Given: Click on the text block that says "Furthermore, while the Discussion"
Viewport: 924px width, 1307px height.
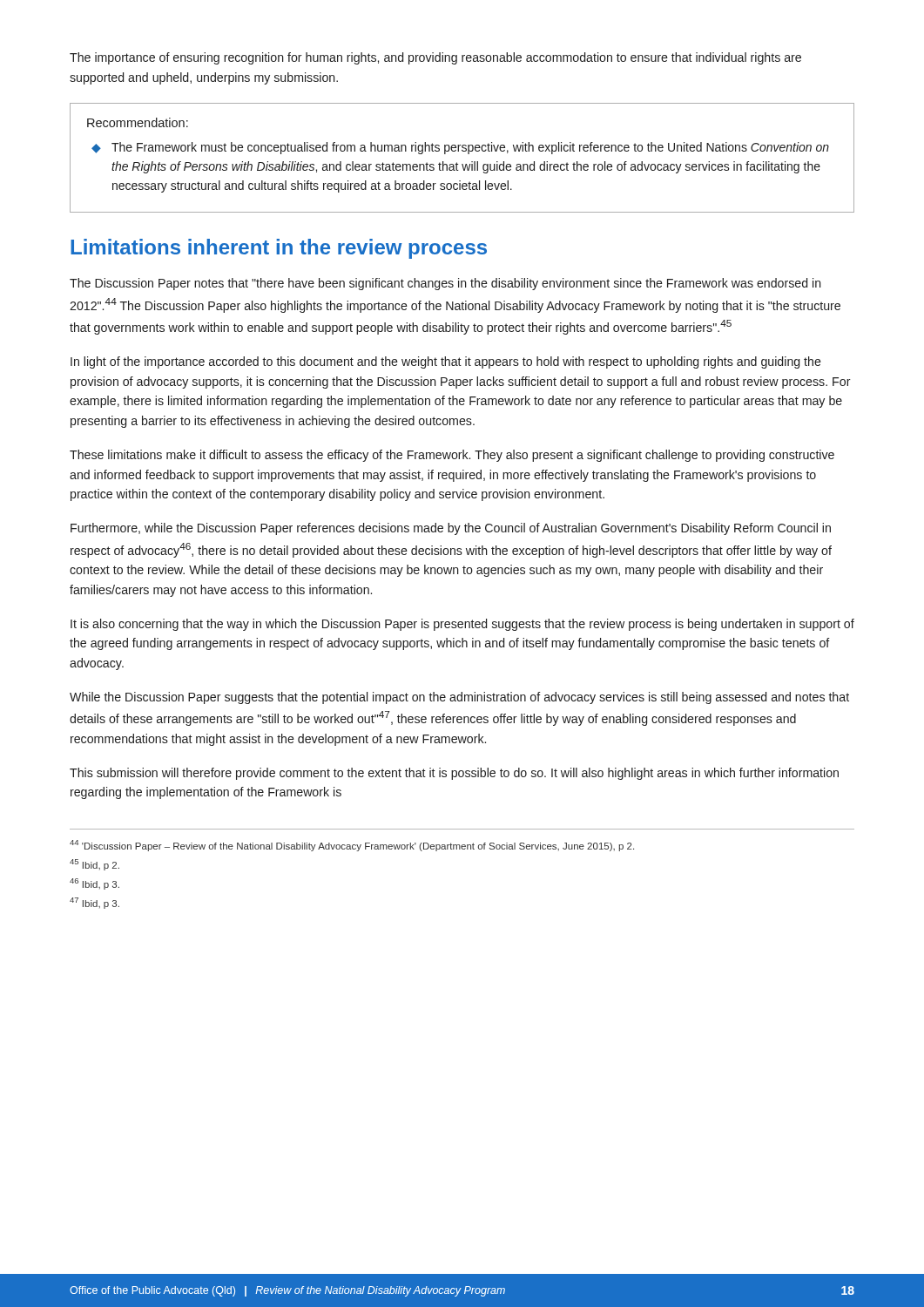Looking at the screenshot, I should [x=451, y=559].
